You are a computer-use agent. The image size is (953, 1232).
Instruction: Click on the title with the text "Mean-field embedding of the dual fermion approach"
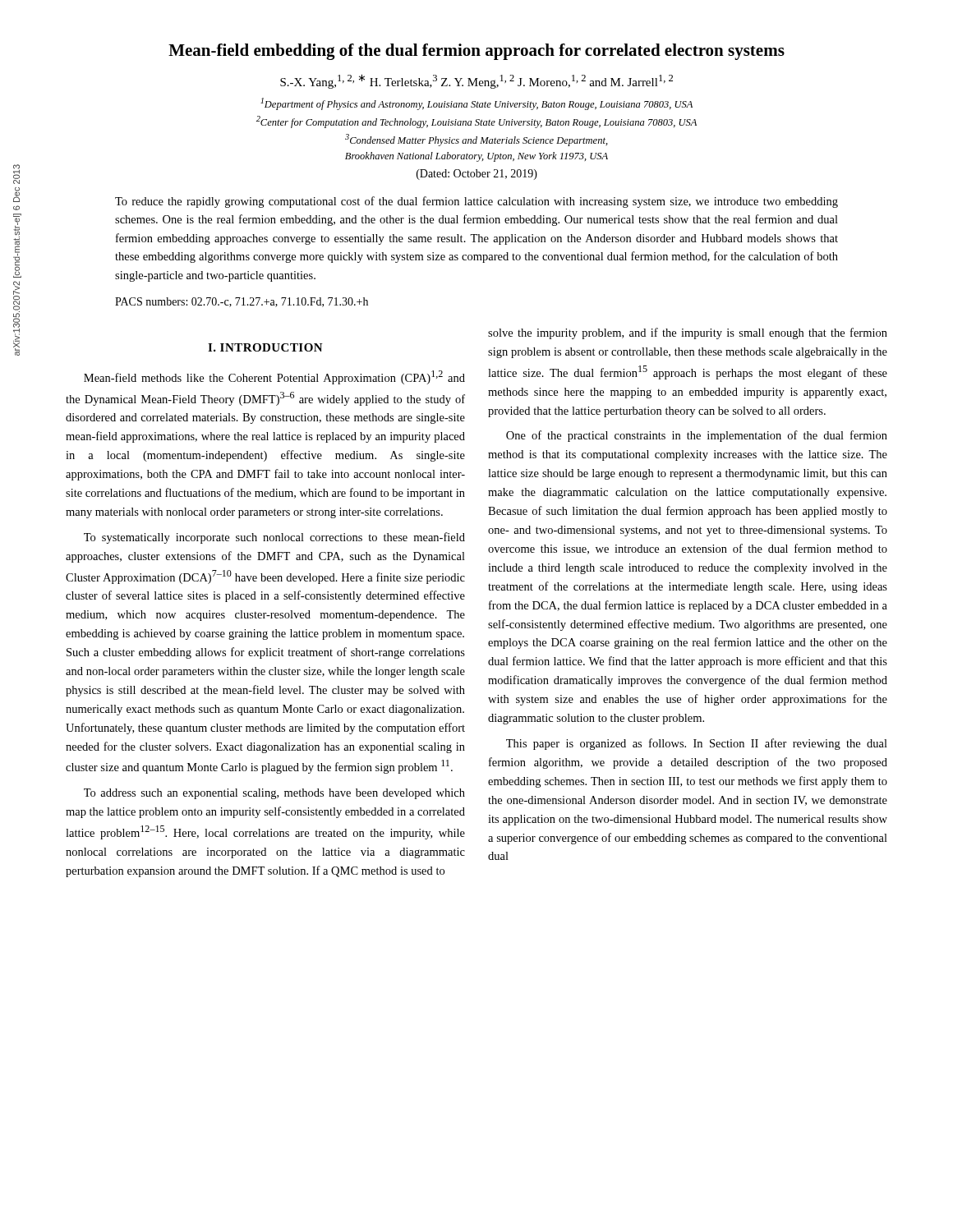476,50
